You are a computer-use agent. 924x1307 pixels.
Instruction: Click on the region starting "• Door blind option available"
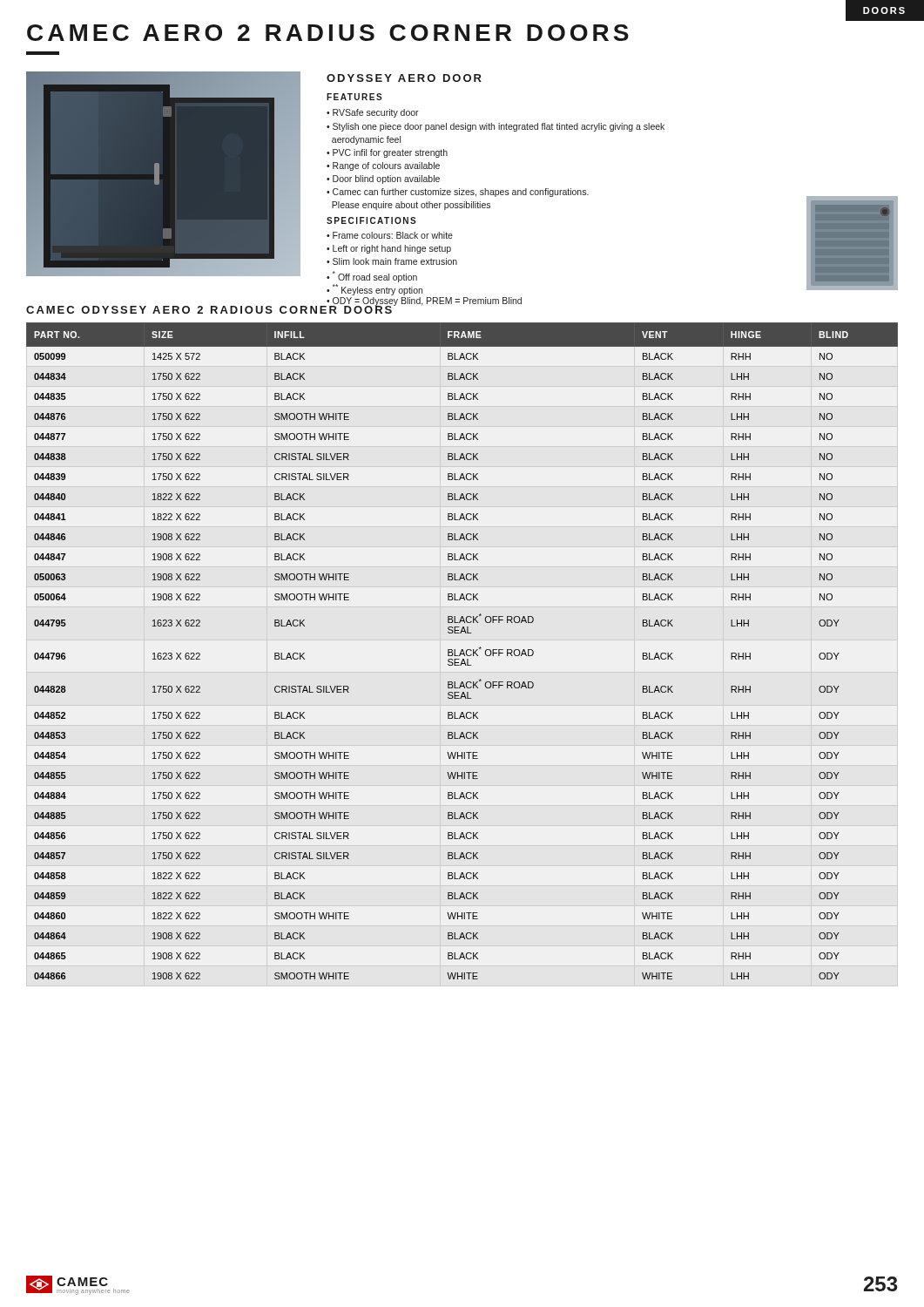pyautogui.click(x=383, y=179)
